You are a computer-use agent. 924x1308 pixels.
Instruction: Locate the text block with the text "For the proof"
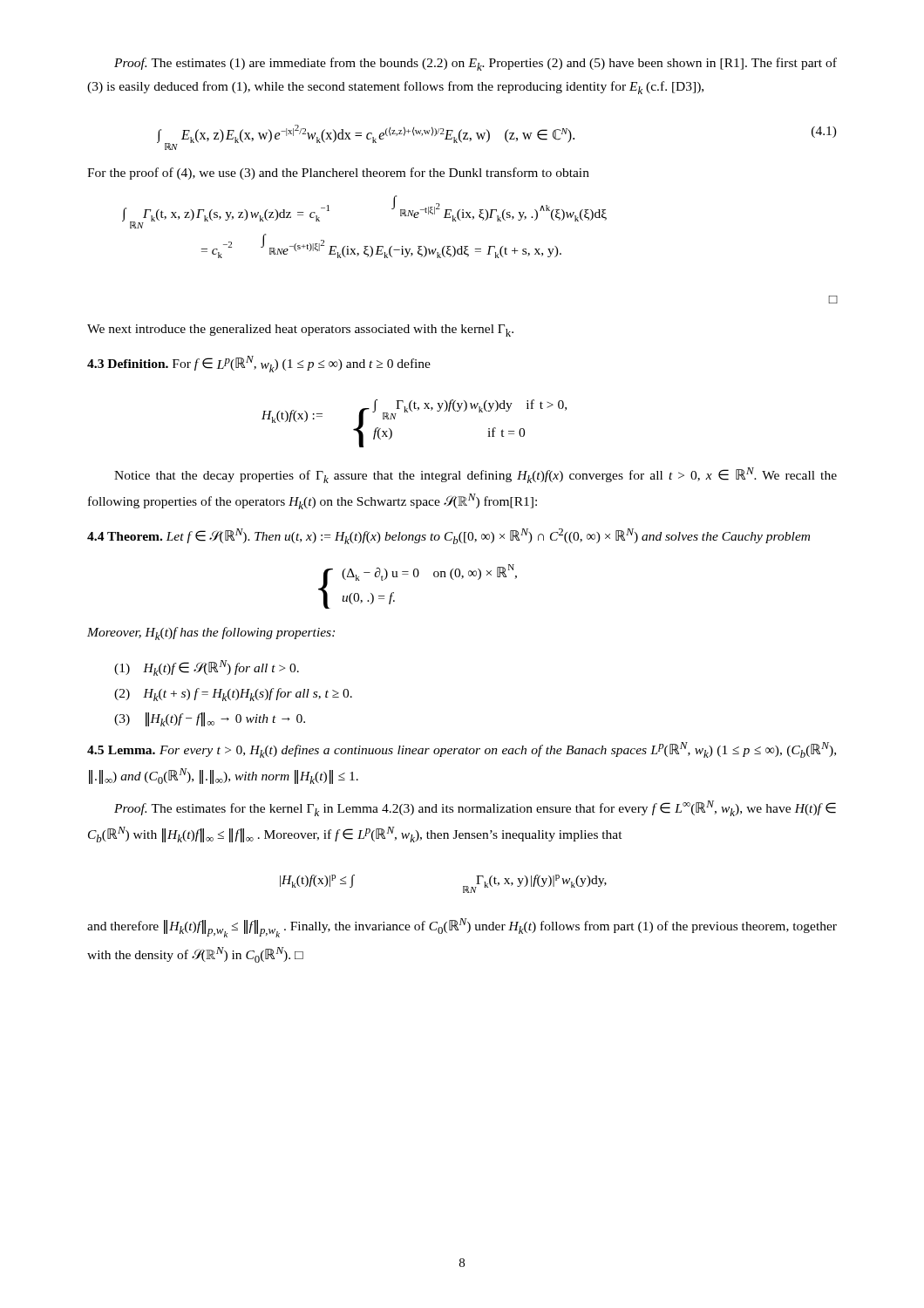click(462, 173)
